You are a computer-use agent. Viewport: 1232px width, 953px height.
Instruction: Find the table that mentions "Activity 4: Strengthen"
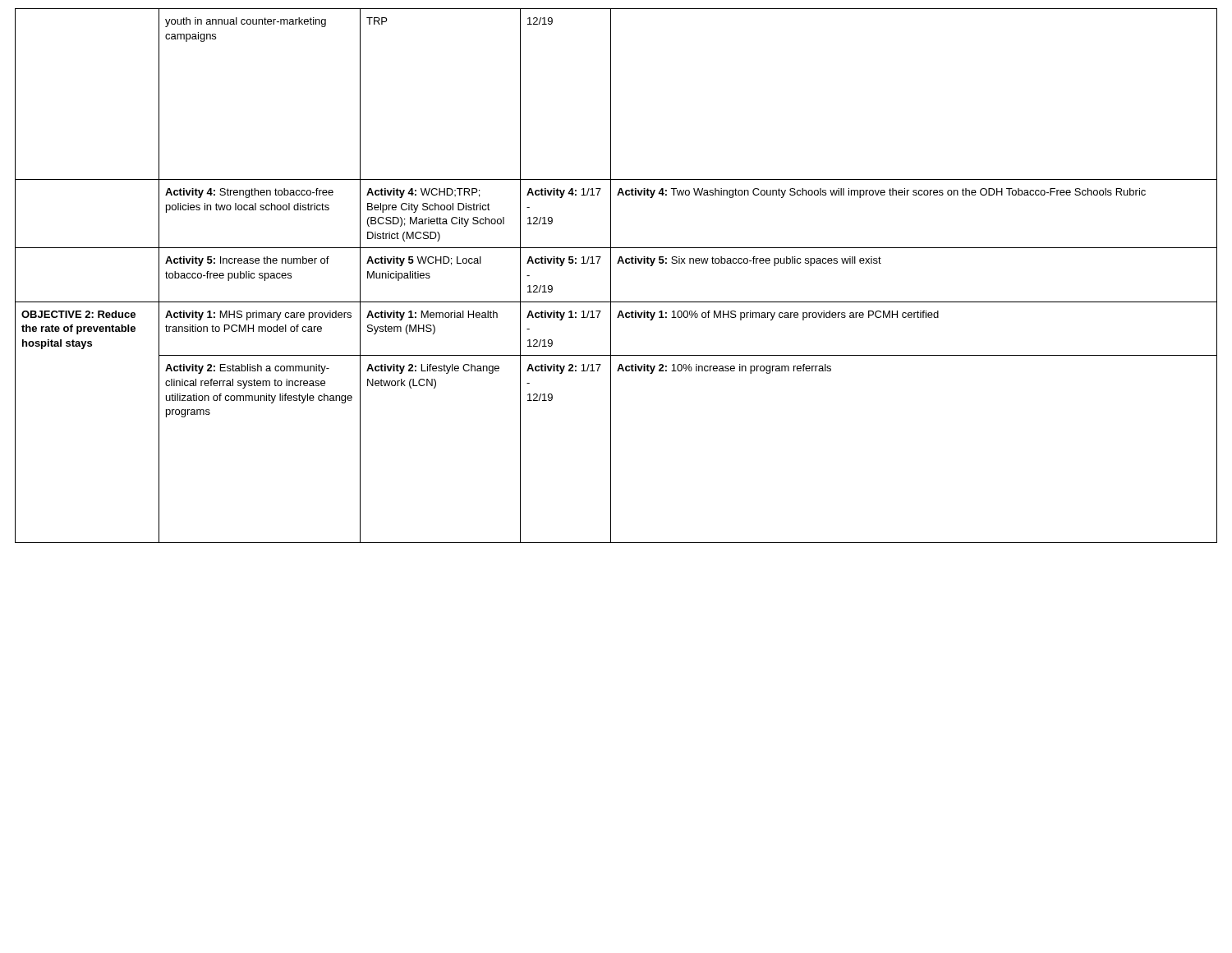[616, 276]
